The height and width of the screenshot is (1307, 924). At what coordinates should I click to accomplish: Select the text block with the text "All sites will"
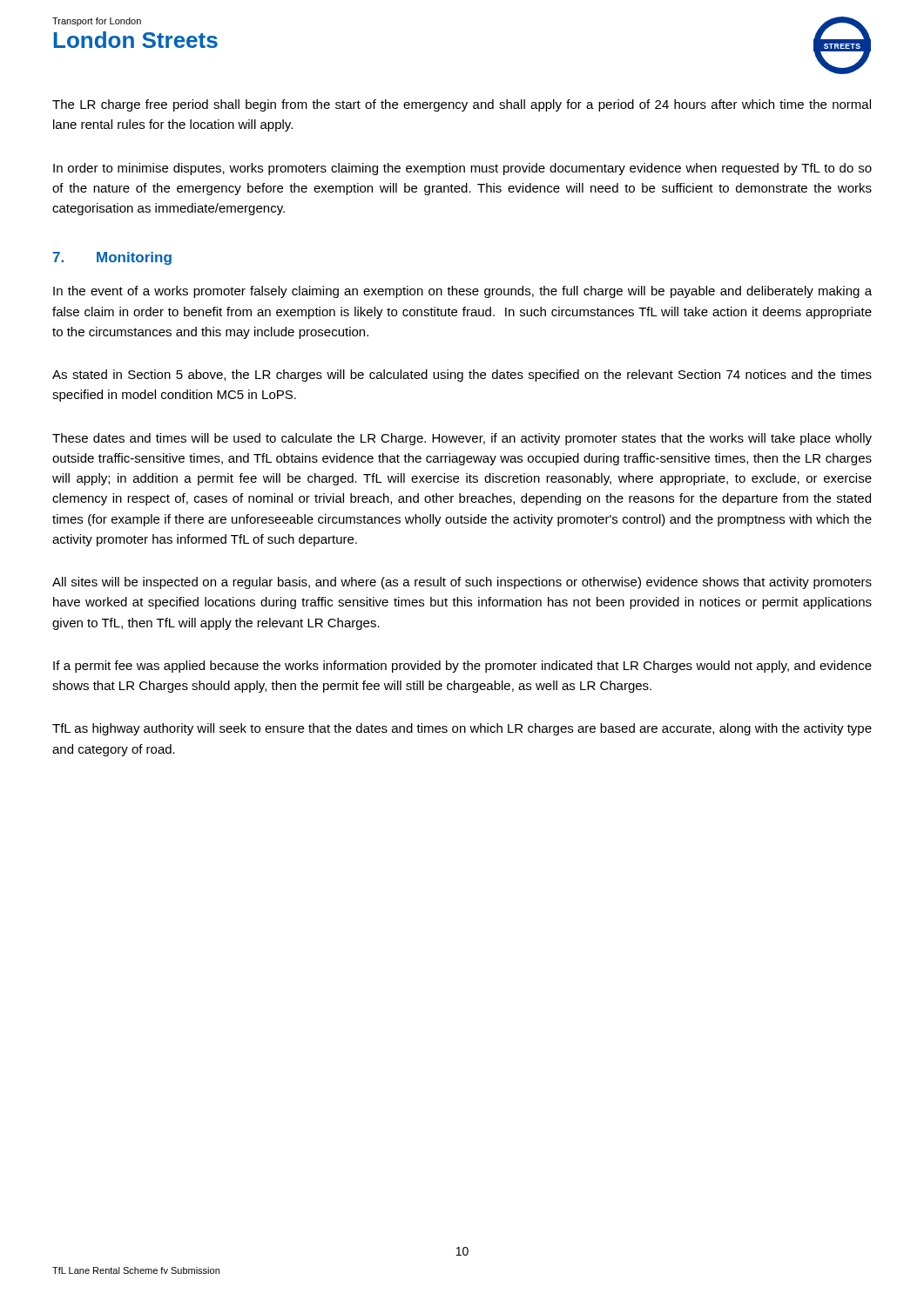pos(462,602)
